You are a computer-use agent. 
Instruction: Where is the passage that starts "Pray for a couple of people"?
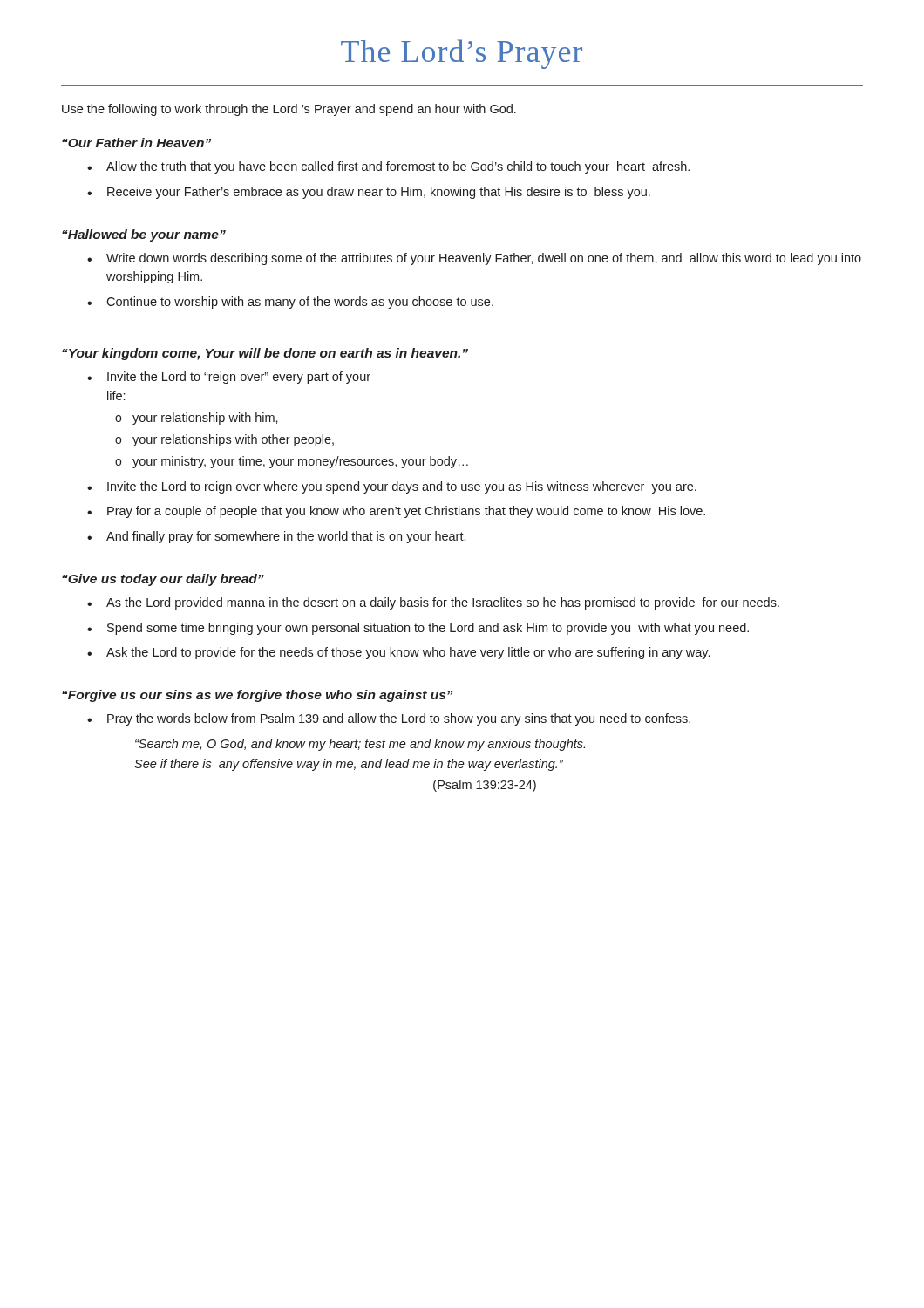tap(406, 511)
